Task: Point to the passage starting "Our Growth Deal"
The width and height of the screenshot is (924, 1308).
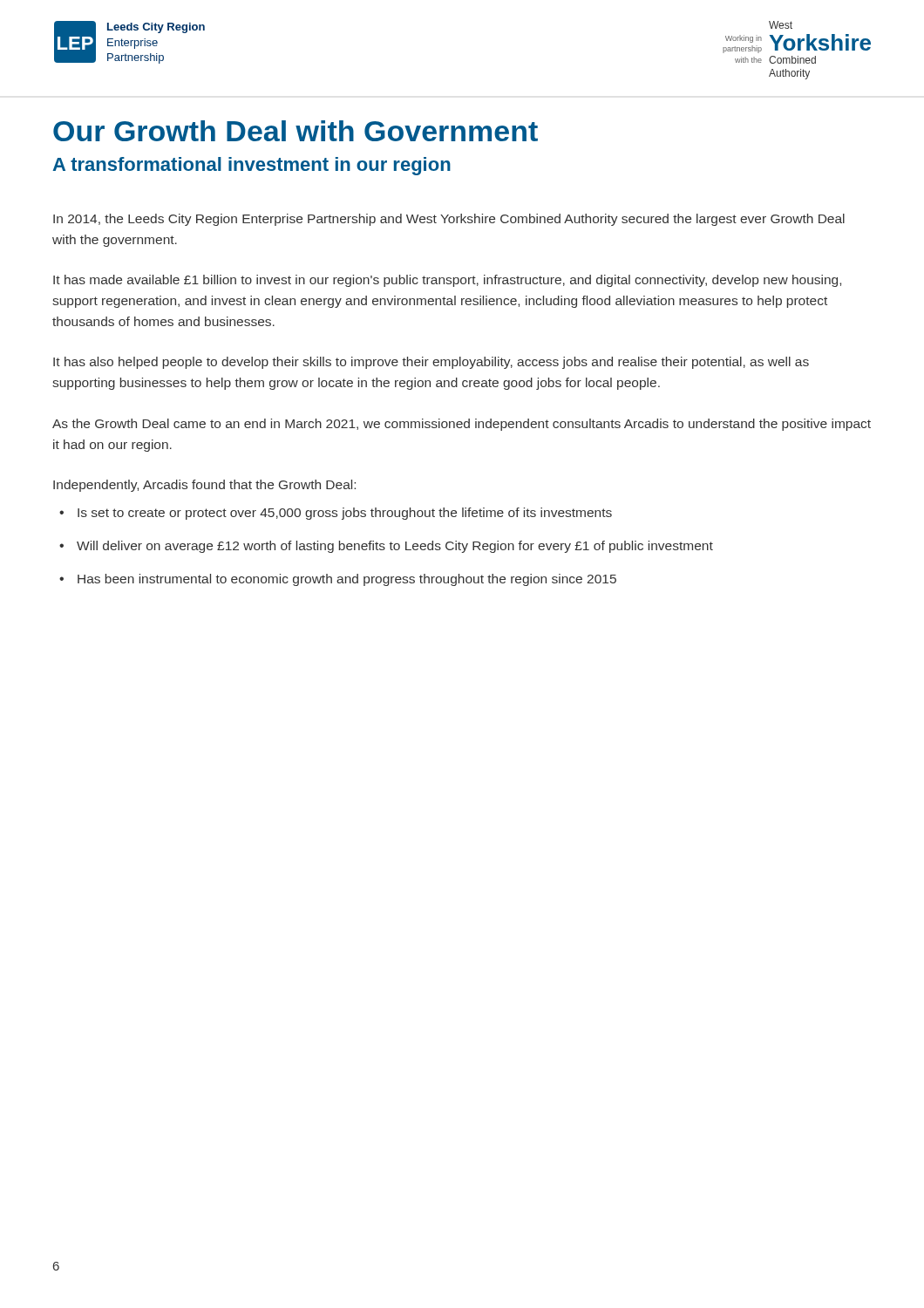Action: point(462,145)
